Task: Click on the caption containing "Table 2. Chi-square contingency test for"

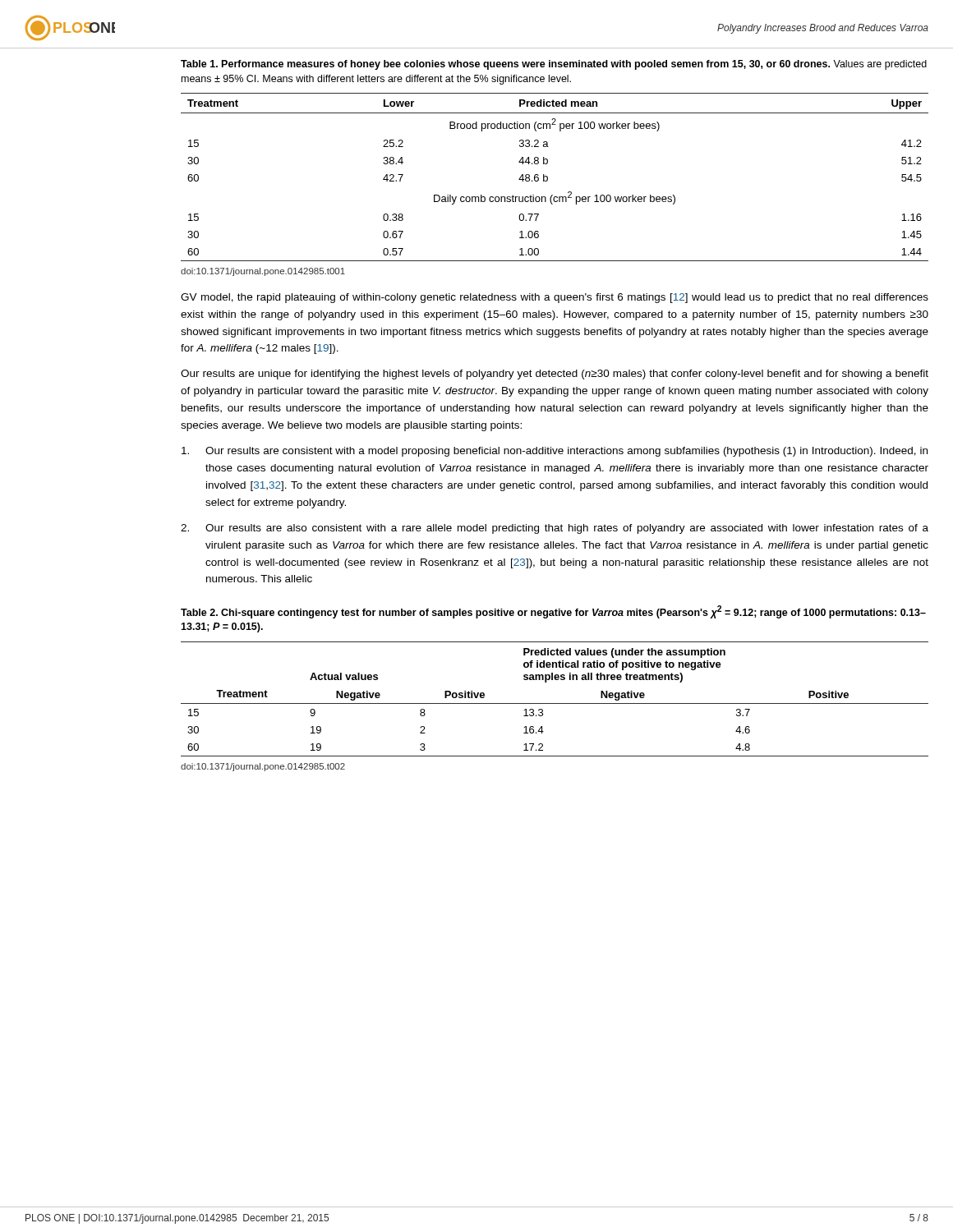Action: click(553, 618)
